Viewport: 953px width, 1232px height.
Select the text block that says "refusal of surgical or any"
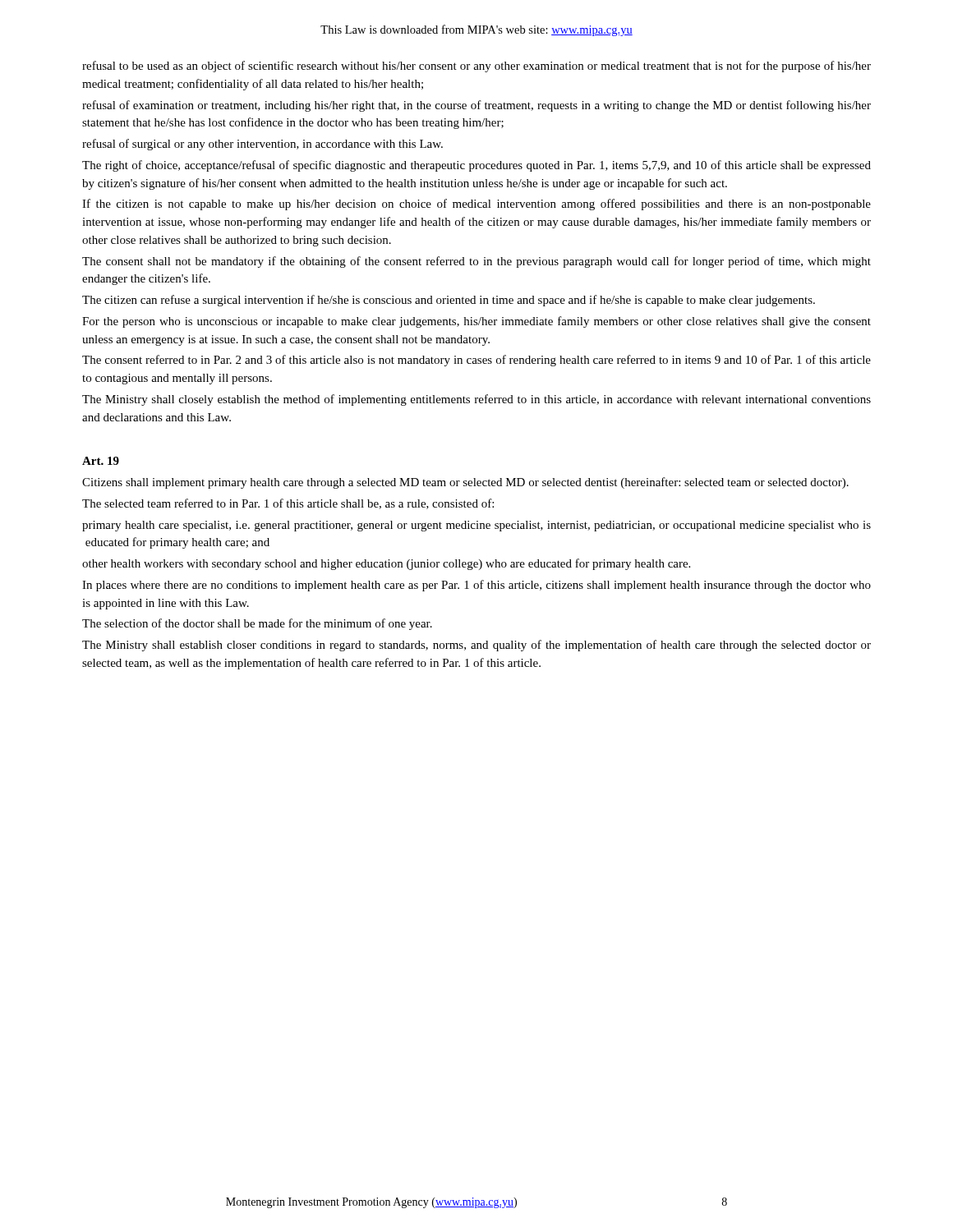point(262,145)
